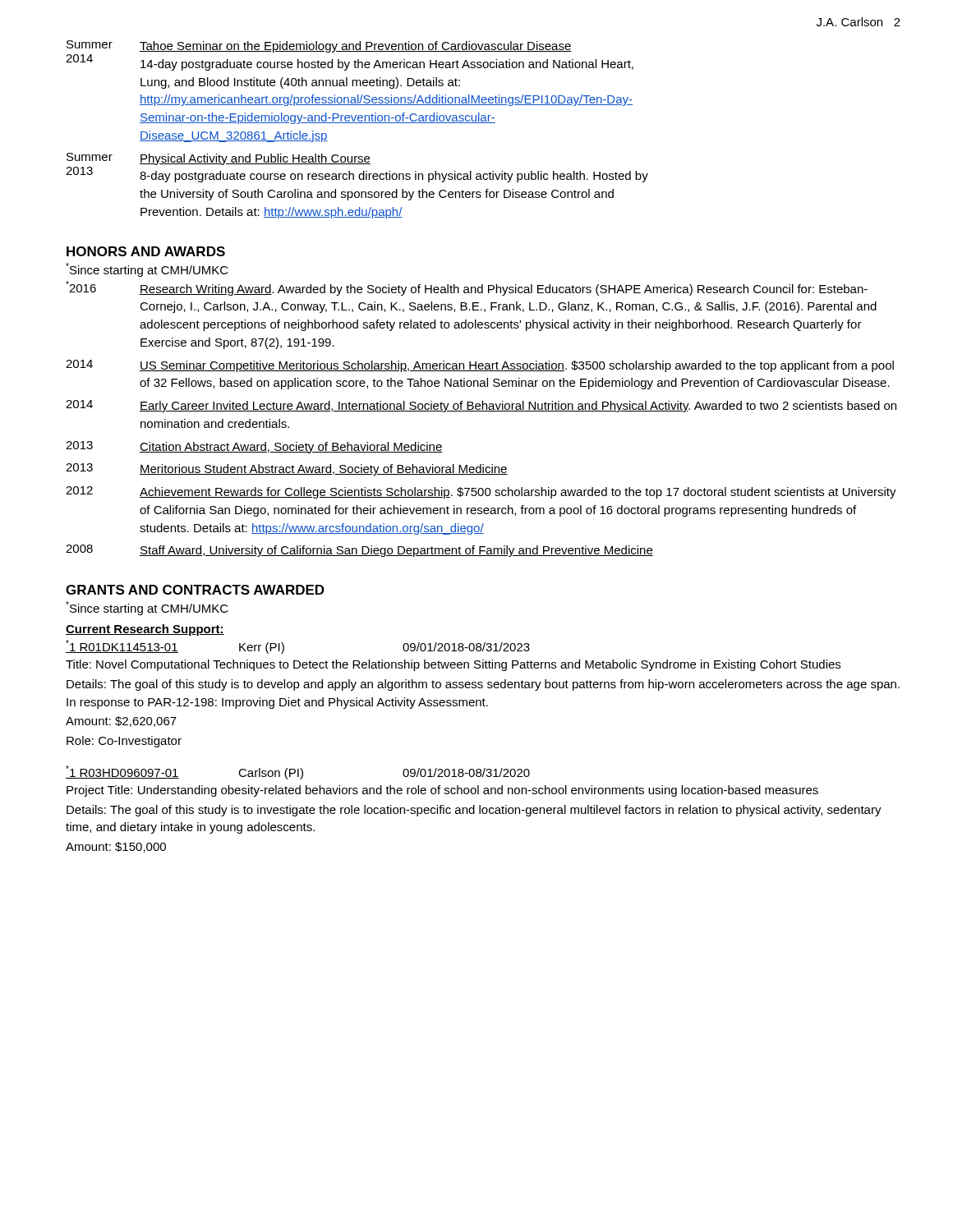Select the element starting "2012 Achievement Rewards for College Scientists Scholarship. $7500"
This screenshot has width=953, height=1232.
(x=485, y=510)
